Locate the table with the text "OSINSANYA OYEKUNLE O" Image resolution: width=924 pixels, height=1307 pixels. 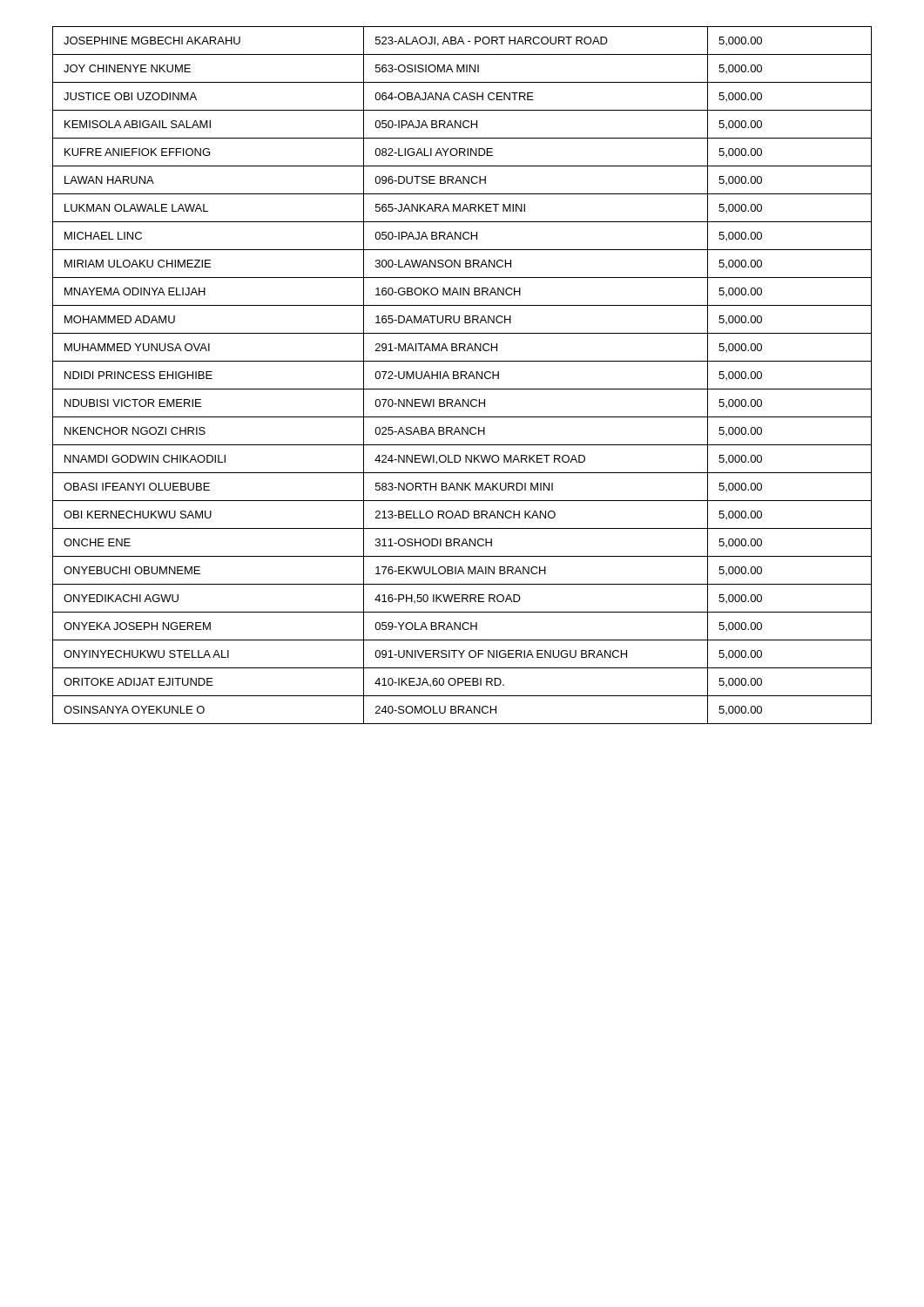462,375
